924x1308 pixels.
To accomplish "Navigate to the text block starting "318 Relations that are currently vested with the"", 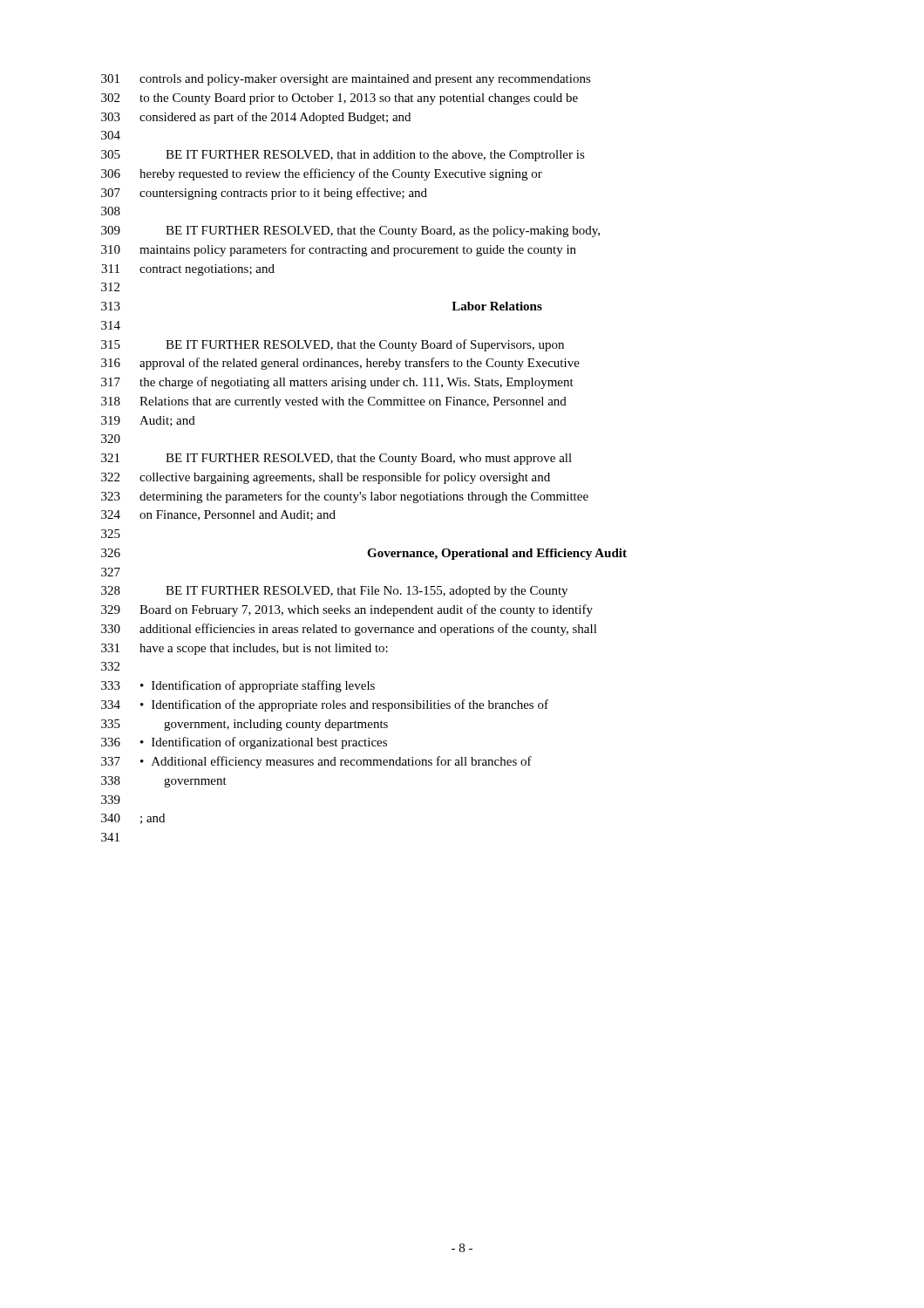I will pos(471,402).
